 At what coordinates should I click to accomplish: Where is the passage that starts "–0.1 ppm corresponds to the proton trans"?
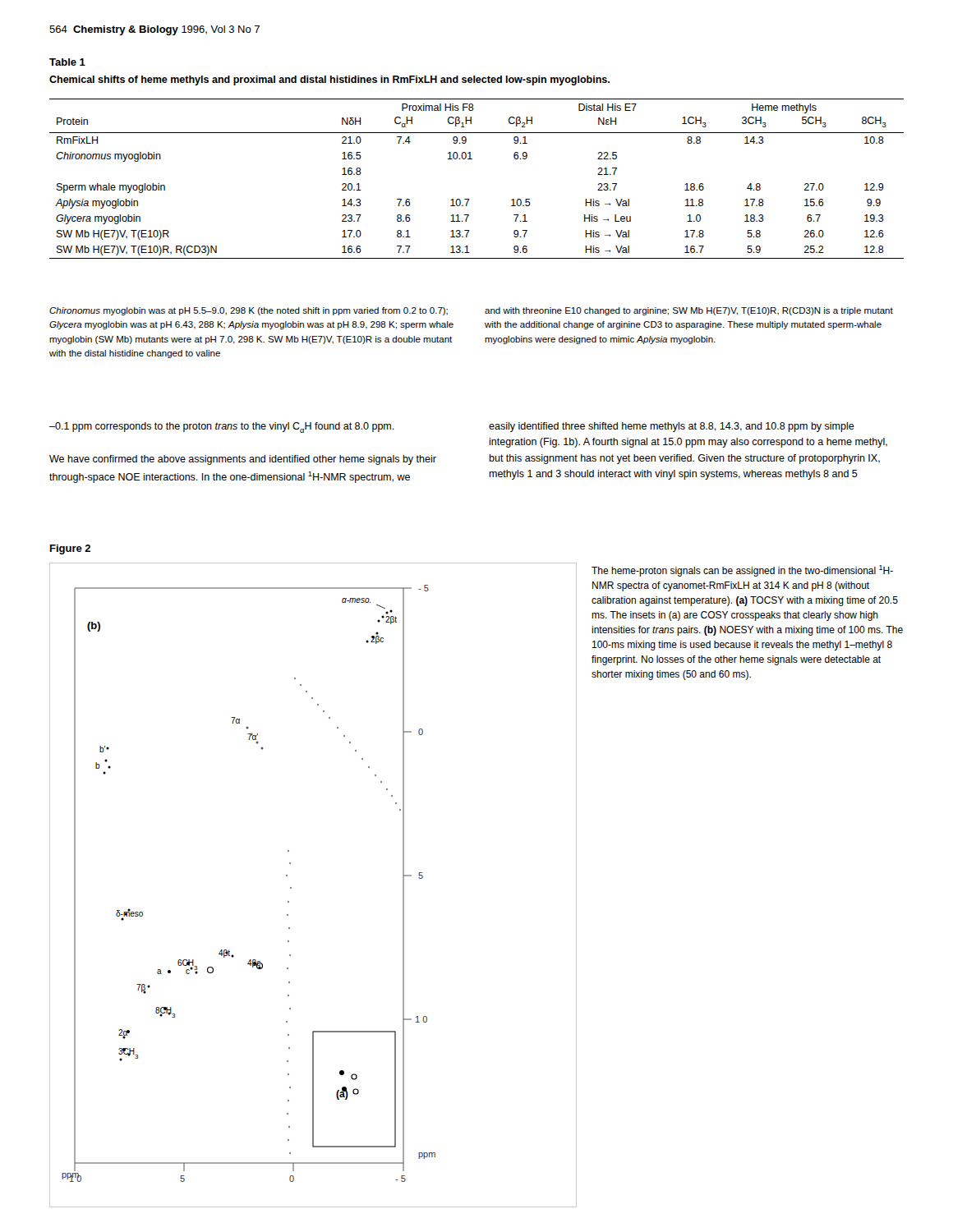coord(222,427)
